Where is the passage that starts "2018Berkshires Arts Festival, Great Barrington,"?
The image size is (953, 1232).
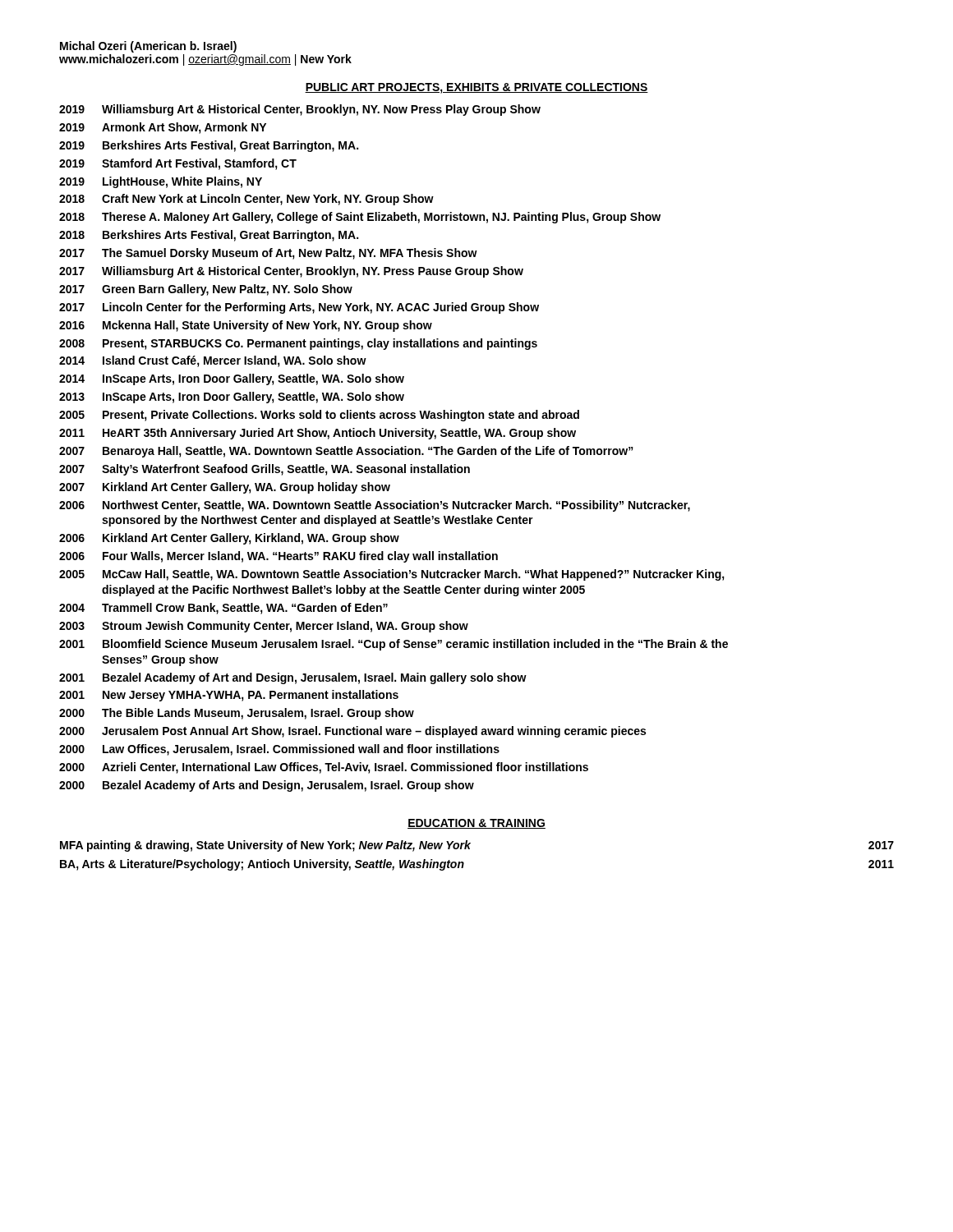[209, 236]
